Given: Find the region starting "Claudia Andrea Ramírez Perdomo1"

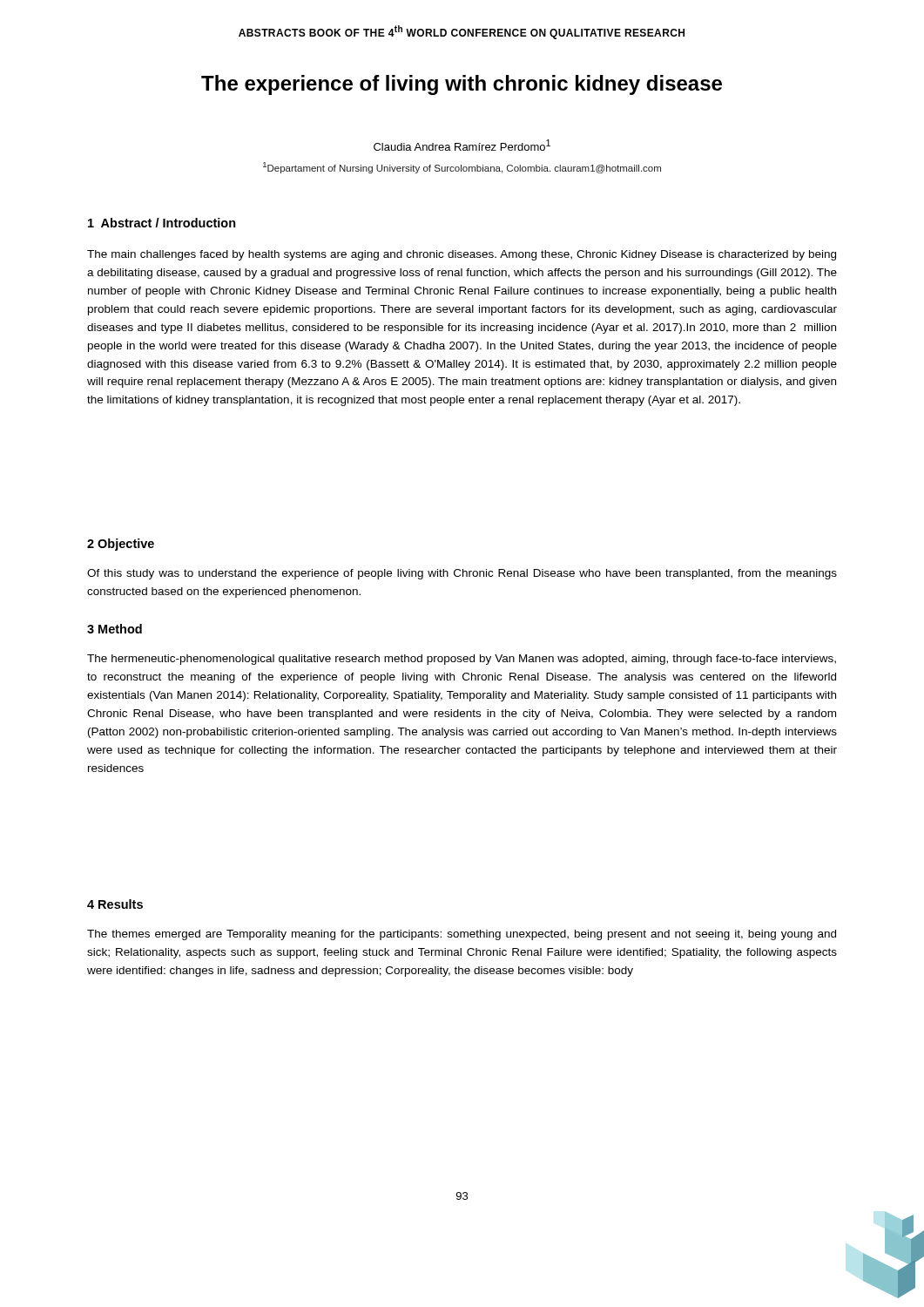Looking at the screenshot, I should click(462, 146).
